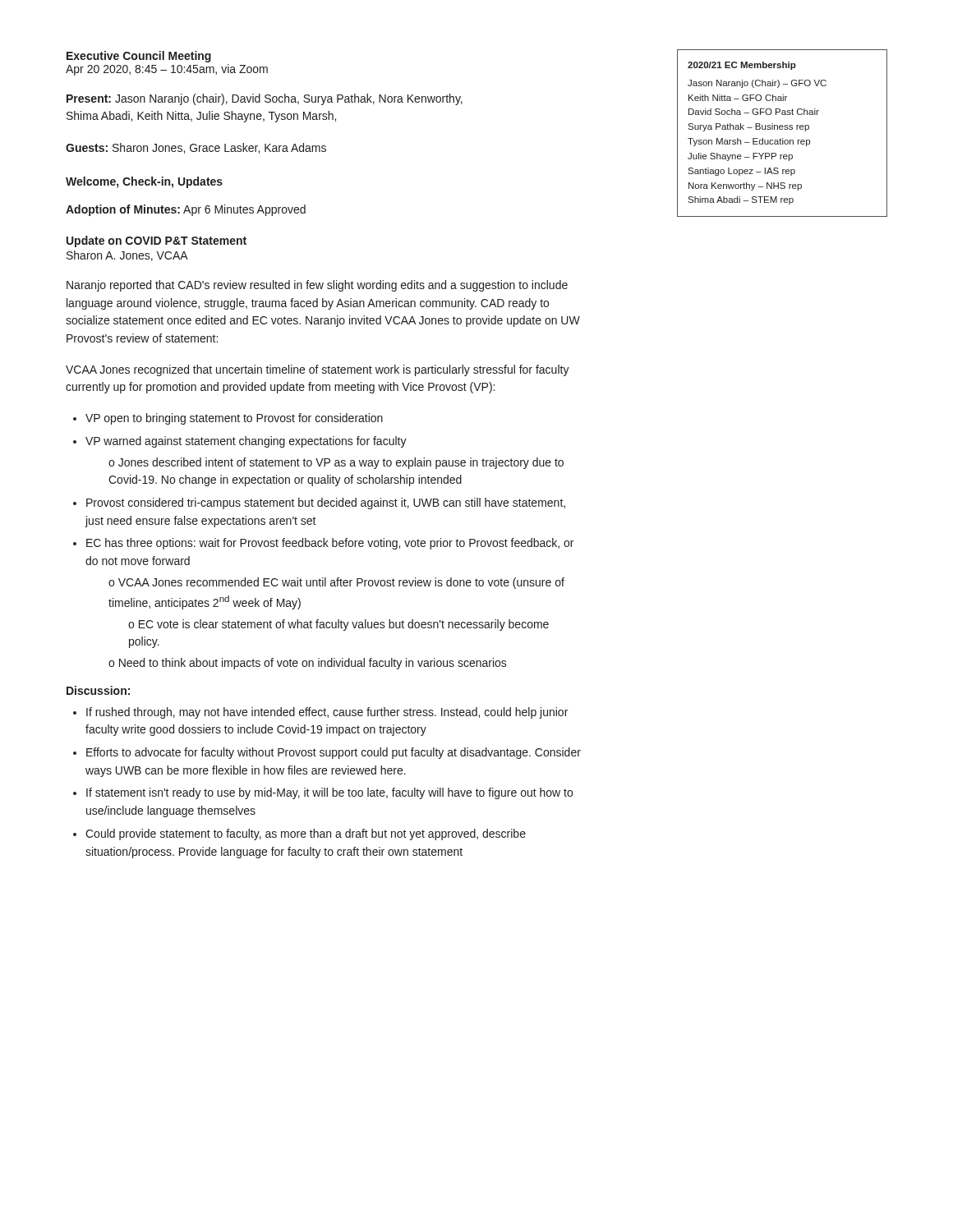Select the element starting "If statement isn't ready to use by mid-May,"

point(329,802)
